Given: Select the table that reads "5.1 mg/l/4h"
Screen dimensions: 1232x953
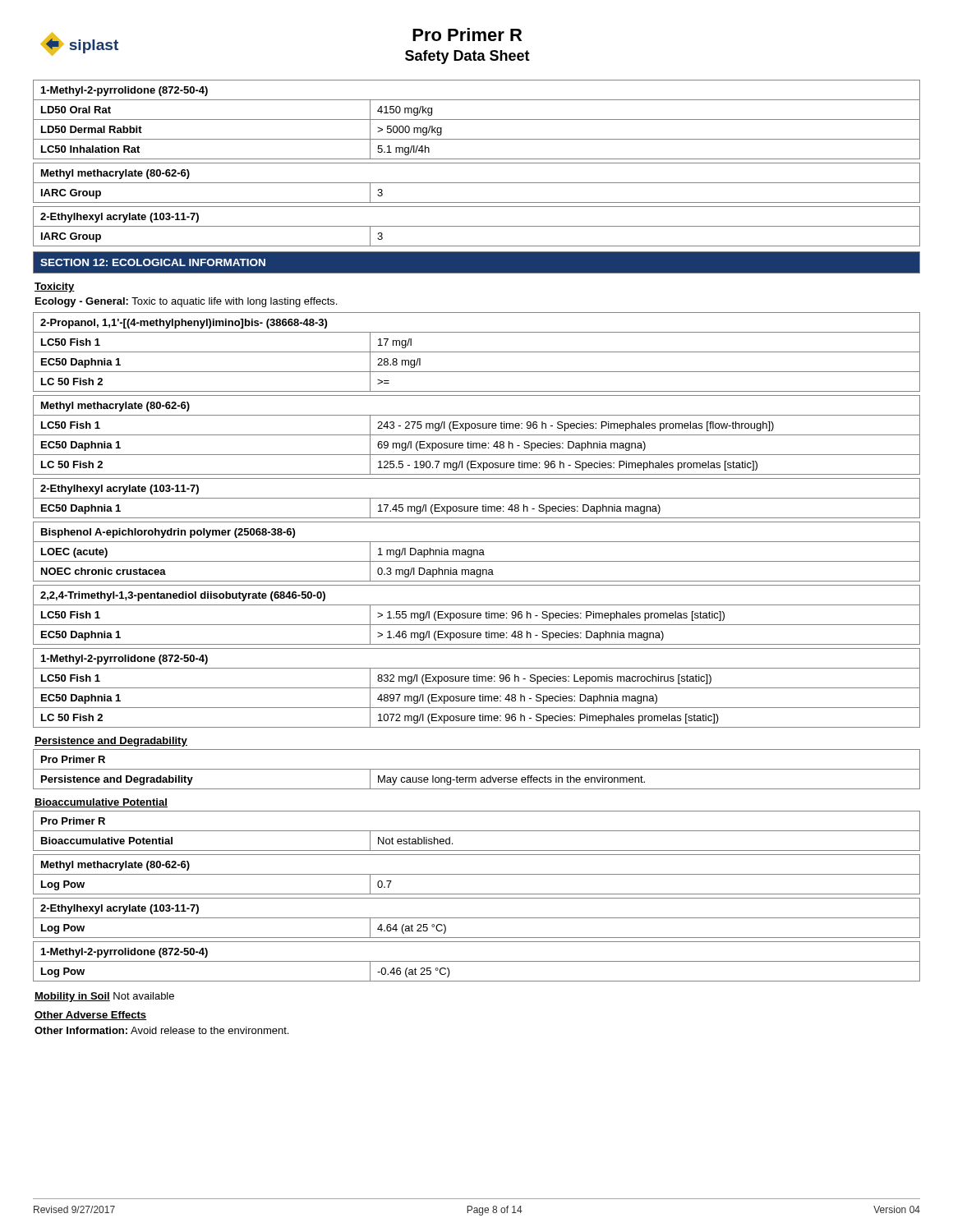Looking at the screenshot, I should pyautogui.click(x=476, y=120).
